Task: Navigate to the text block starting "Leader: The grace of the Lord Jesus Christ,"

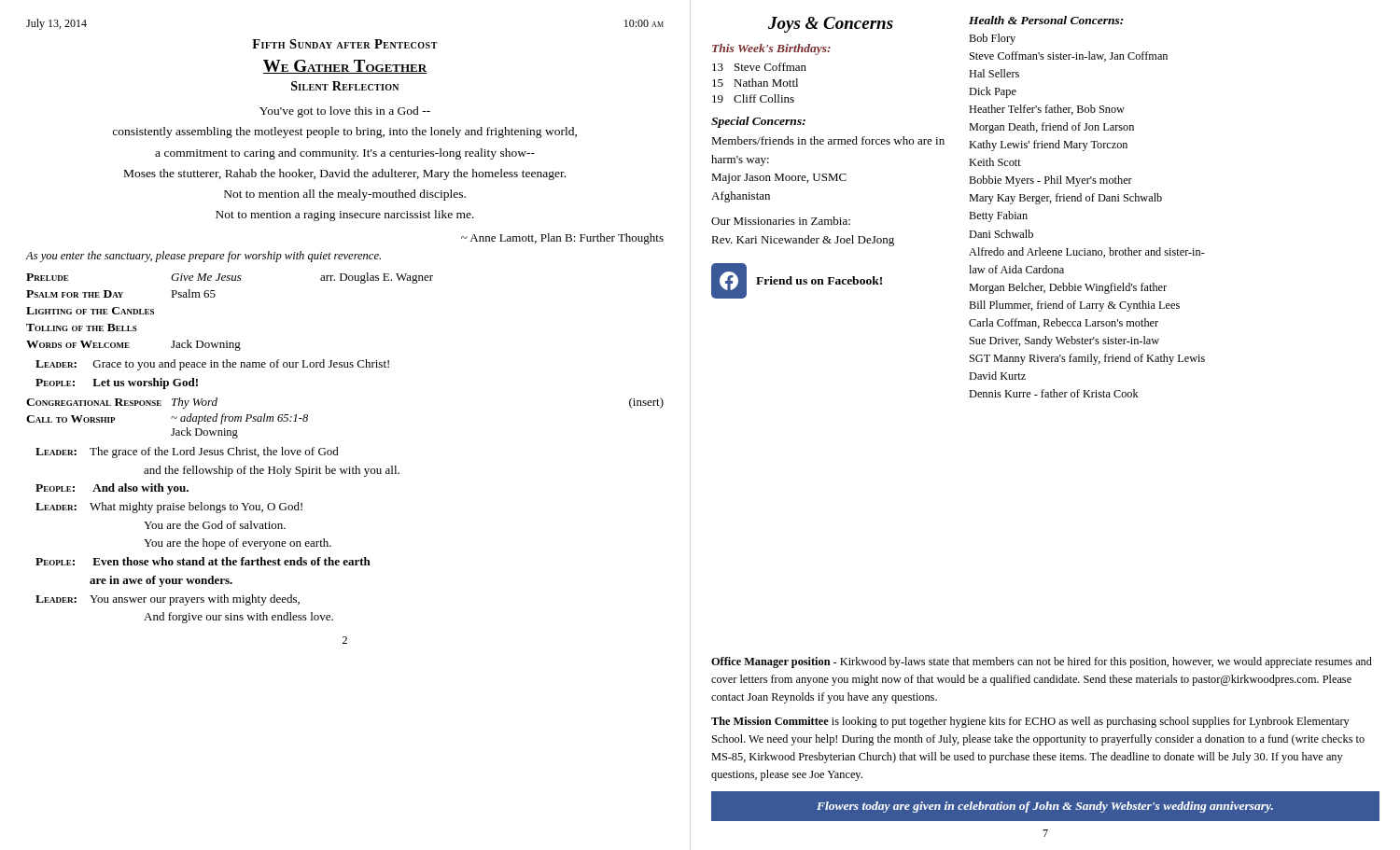Action: [x=187, y=453]
